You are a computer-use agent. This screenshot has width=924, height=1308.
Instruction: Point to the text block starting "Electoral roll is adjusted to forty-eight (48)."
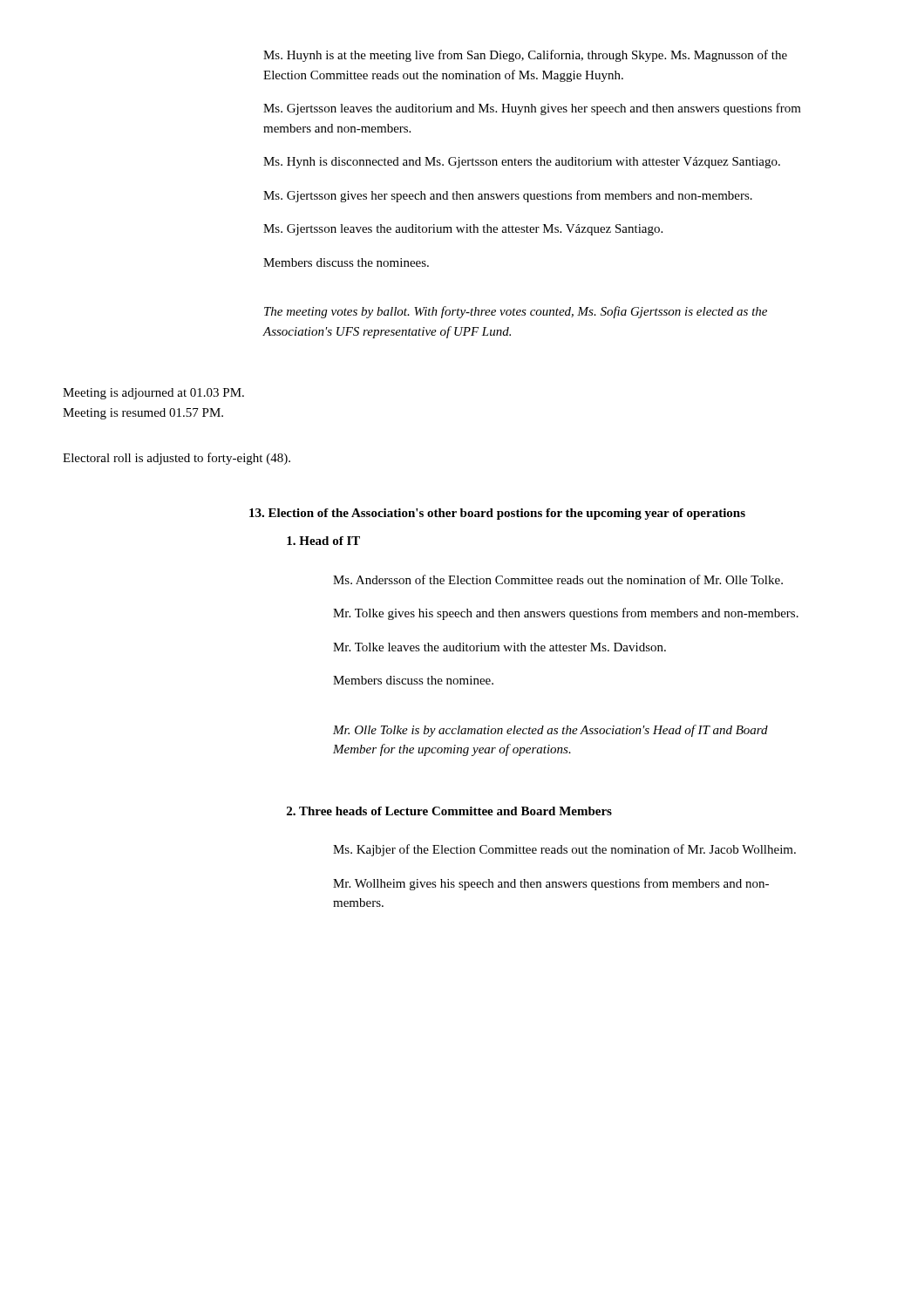[177, 458]
